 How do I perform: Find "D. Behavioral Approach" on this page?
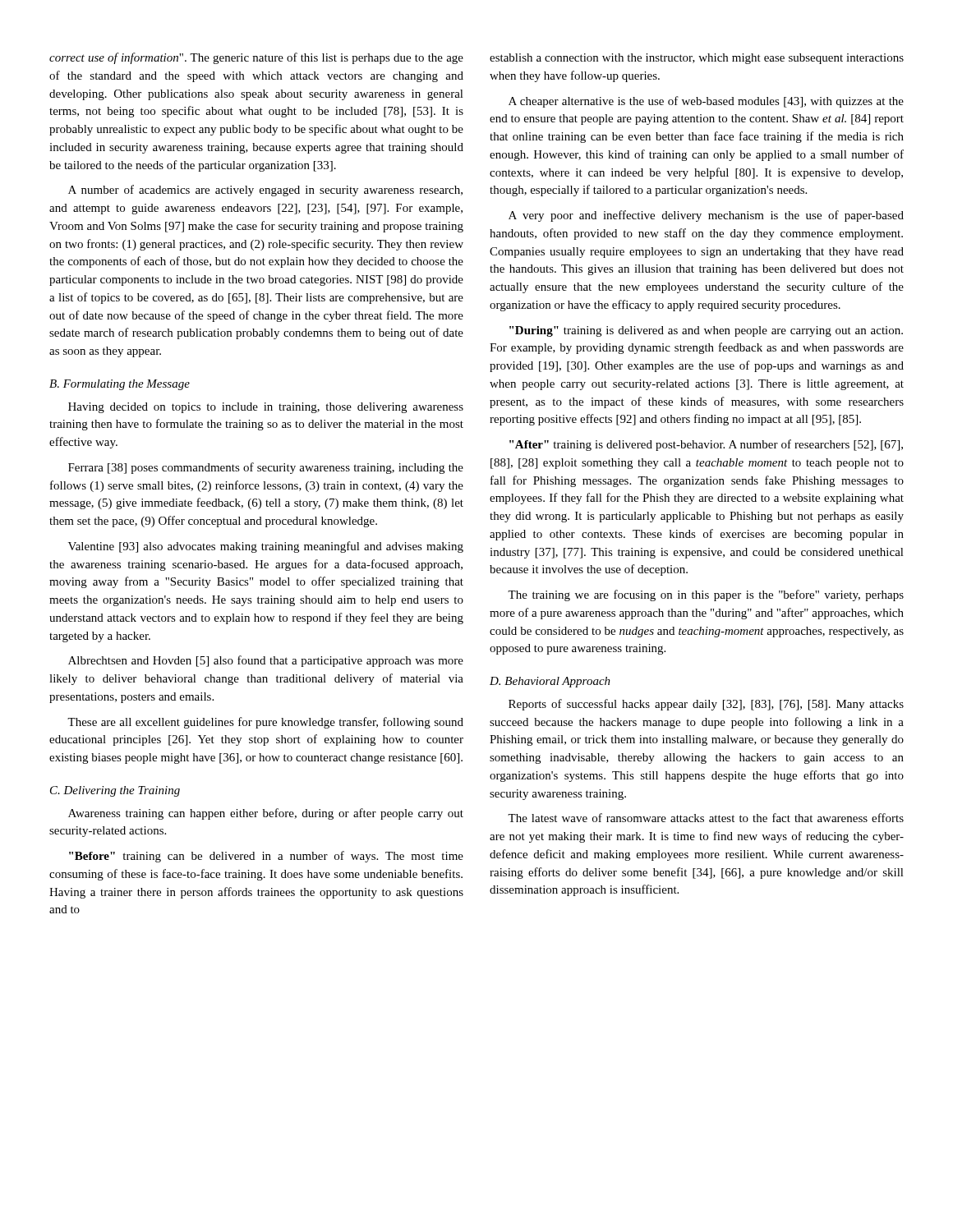pos(550,682)
